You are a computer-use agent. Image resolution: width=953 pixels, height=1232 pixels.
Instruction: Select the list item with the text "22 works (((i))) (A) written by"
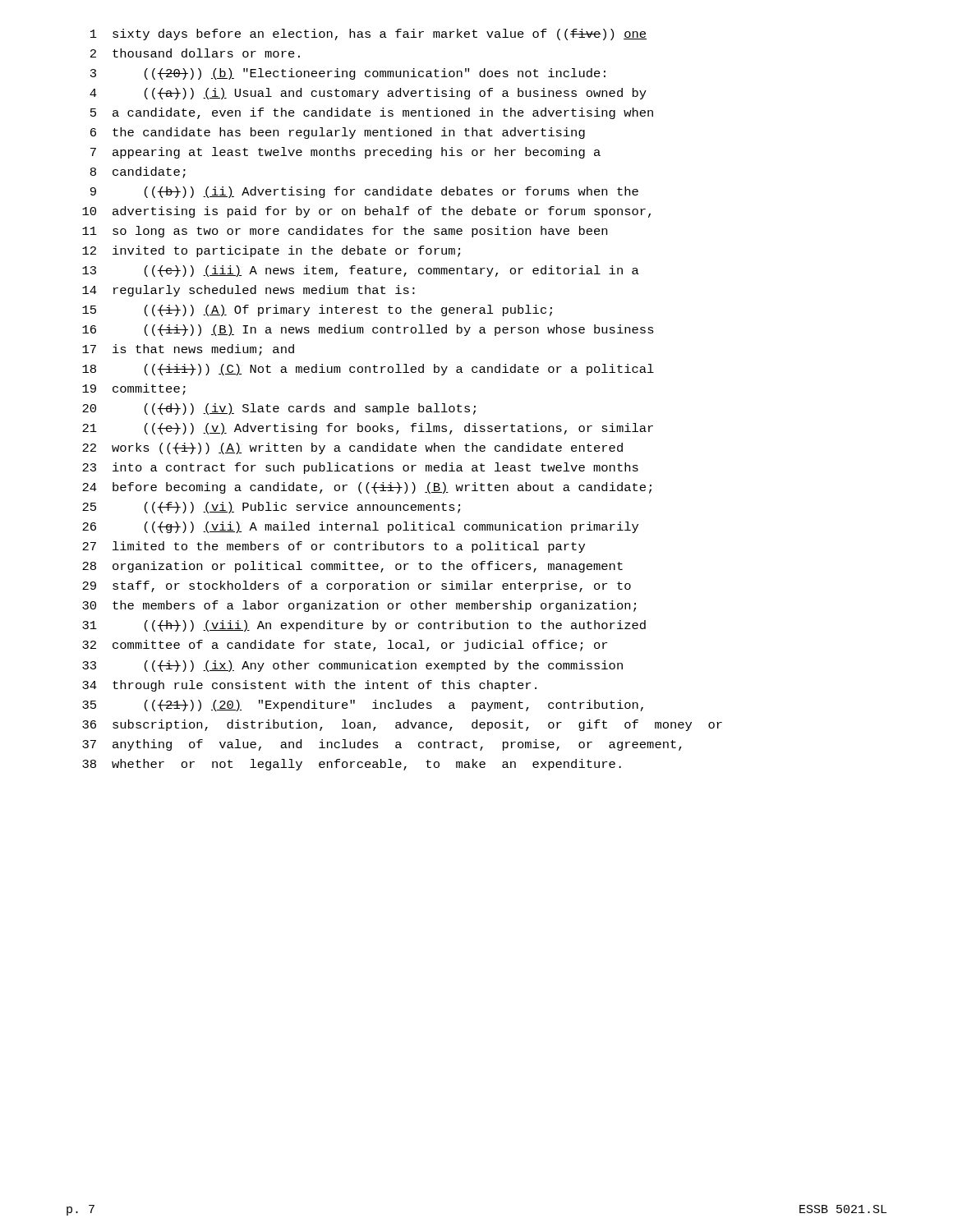(x=476, y=449)
